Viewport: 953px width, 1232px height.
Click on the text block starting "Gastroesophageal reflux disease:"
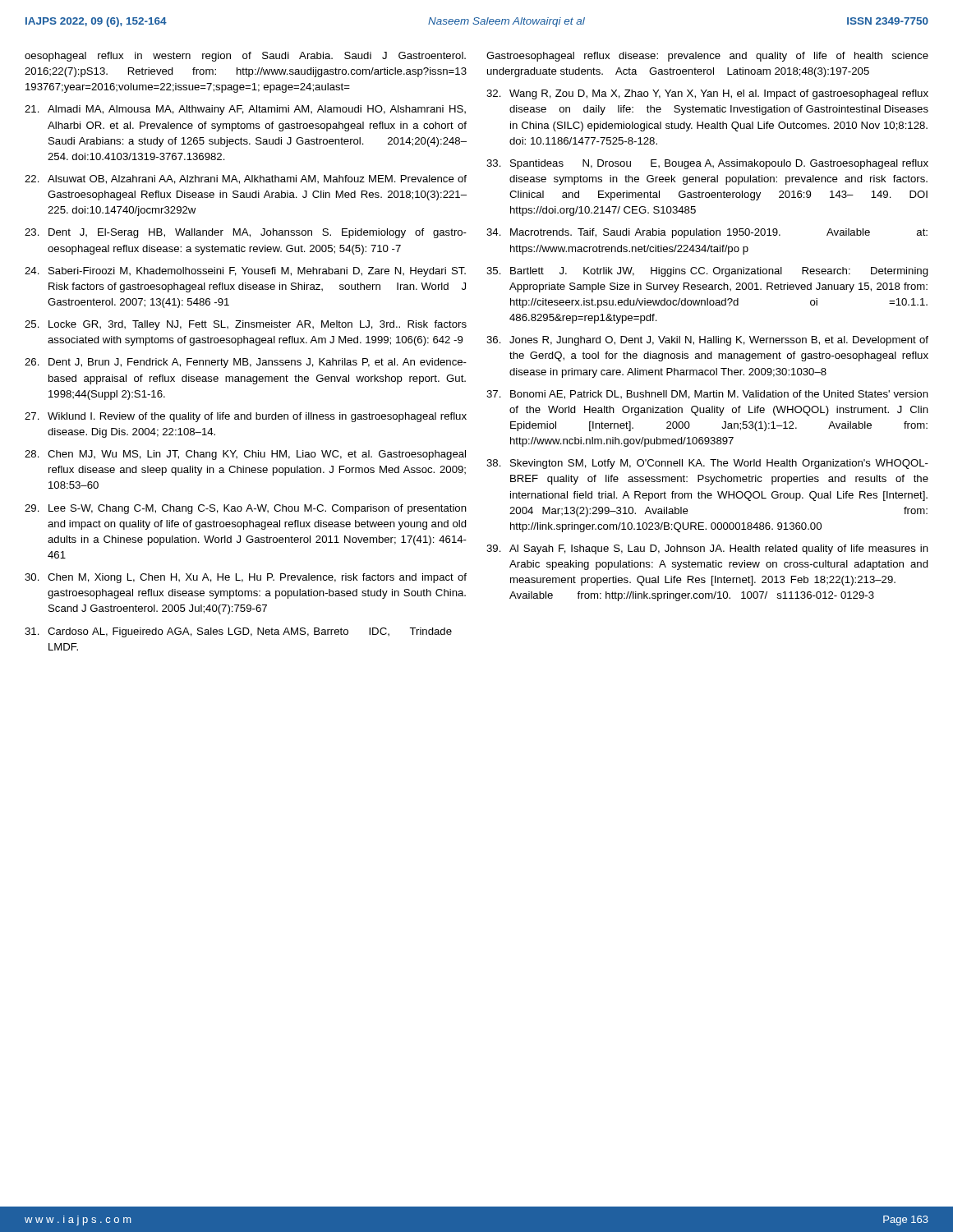[707, 63]
